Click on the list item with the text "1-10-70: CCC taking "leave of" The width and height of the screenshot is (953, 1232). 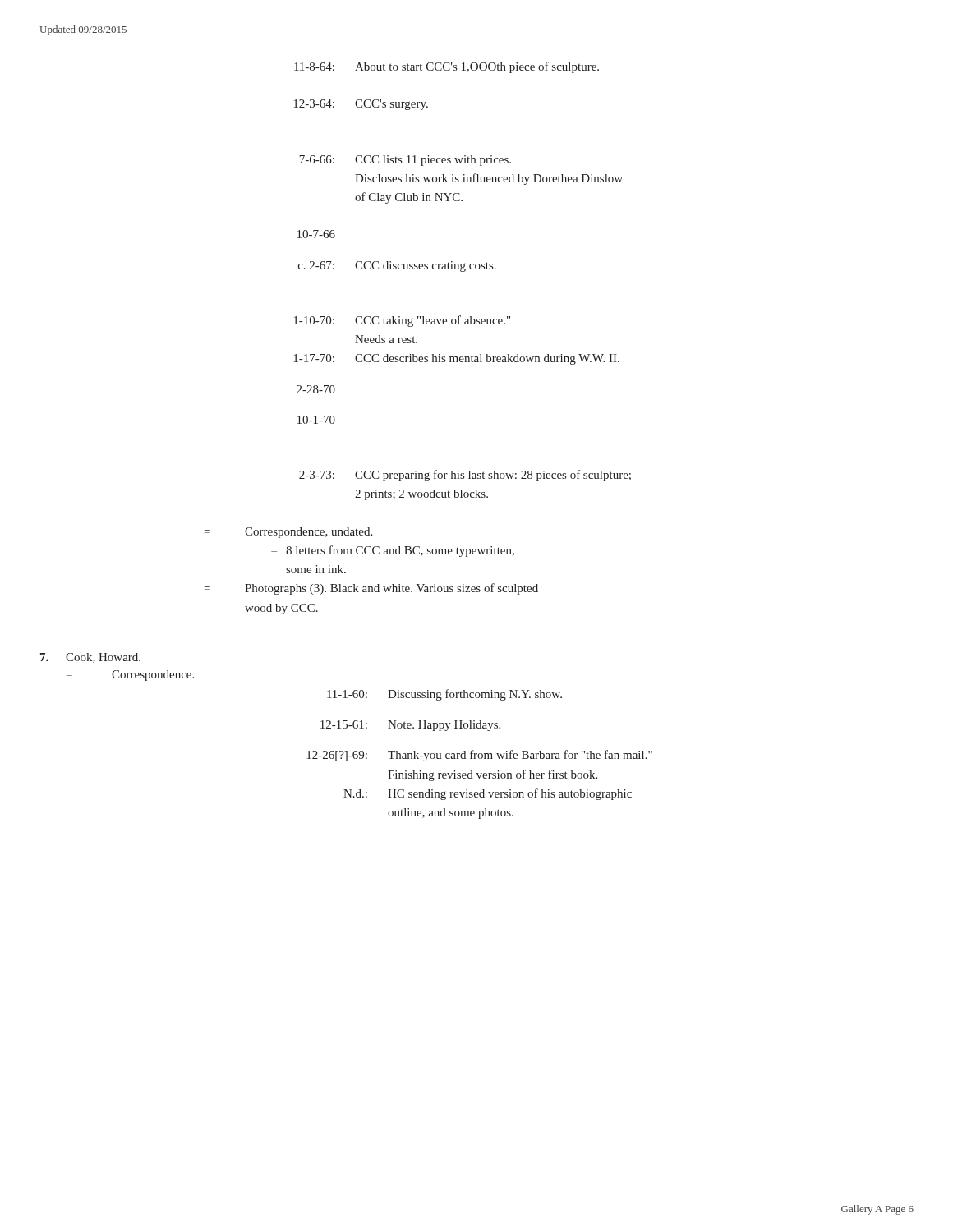tap(402, 321)
